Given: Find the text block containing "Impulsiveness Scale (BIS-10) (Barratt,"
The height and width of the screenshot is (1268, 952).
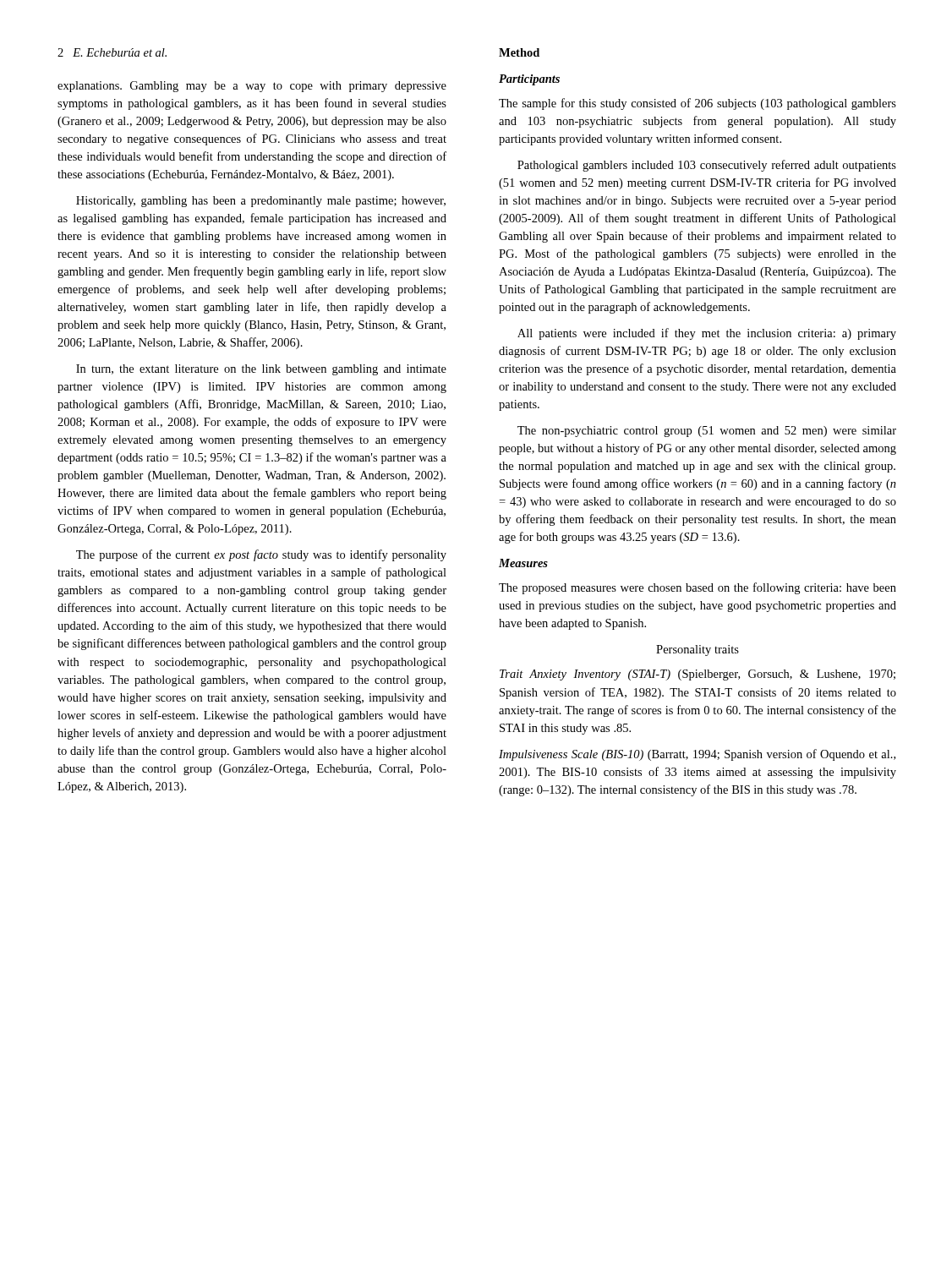Looking at the screenshot, I should pos(698,772).
